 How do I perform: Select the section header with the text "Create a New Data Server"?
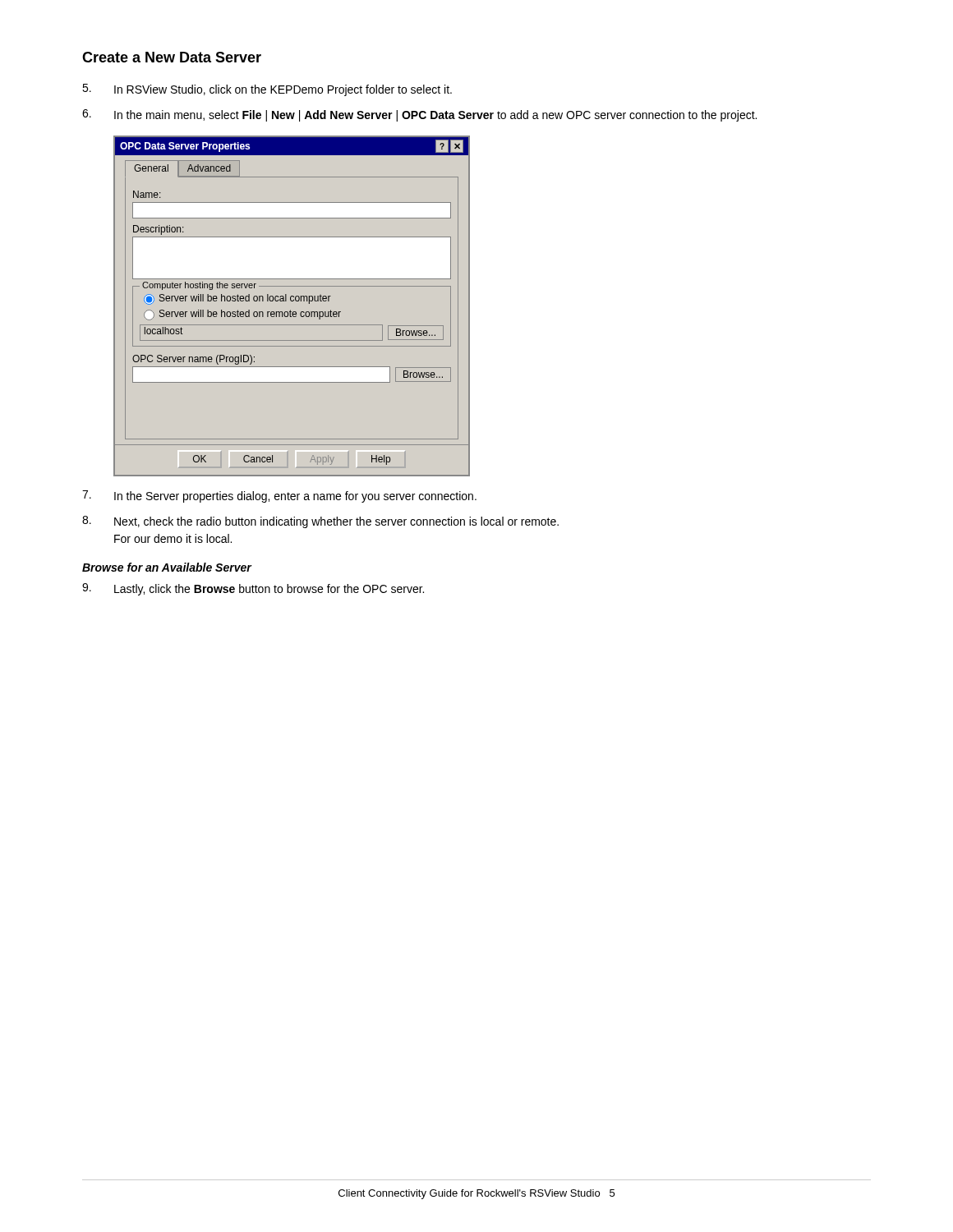[172, 57]
